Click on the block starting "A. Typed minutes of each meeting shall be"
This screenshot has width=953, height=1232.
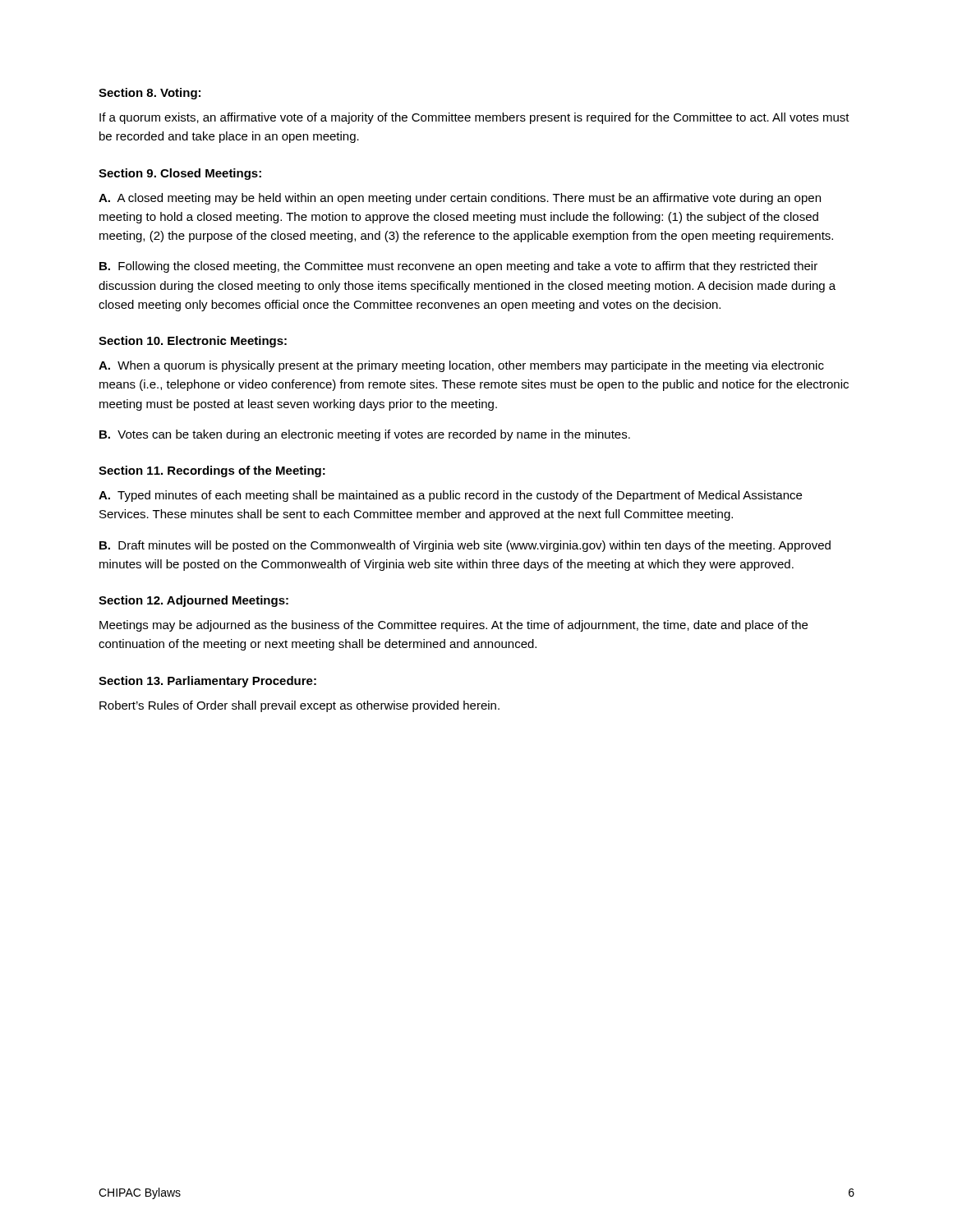(x=451, y=504)
